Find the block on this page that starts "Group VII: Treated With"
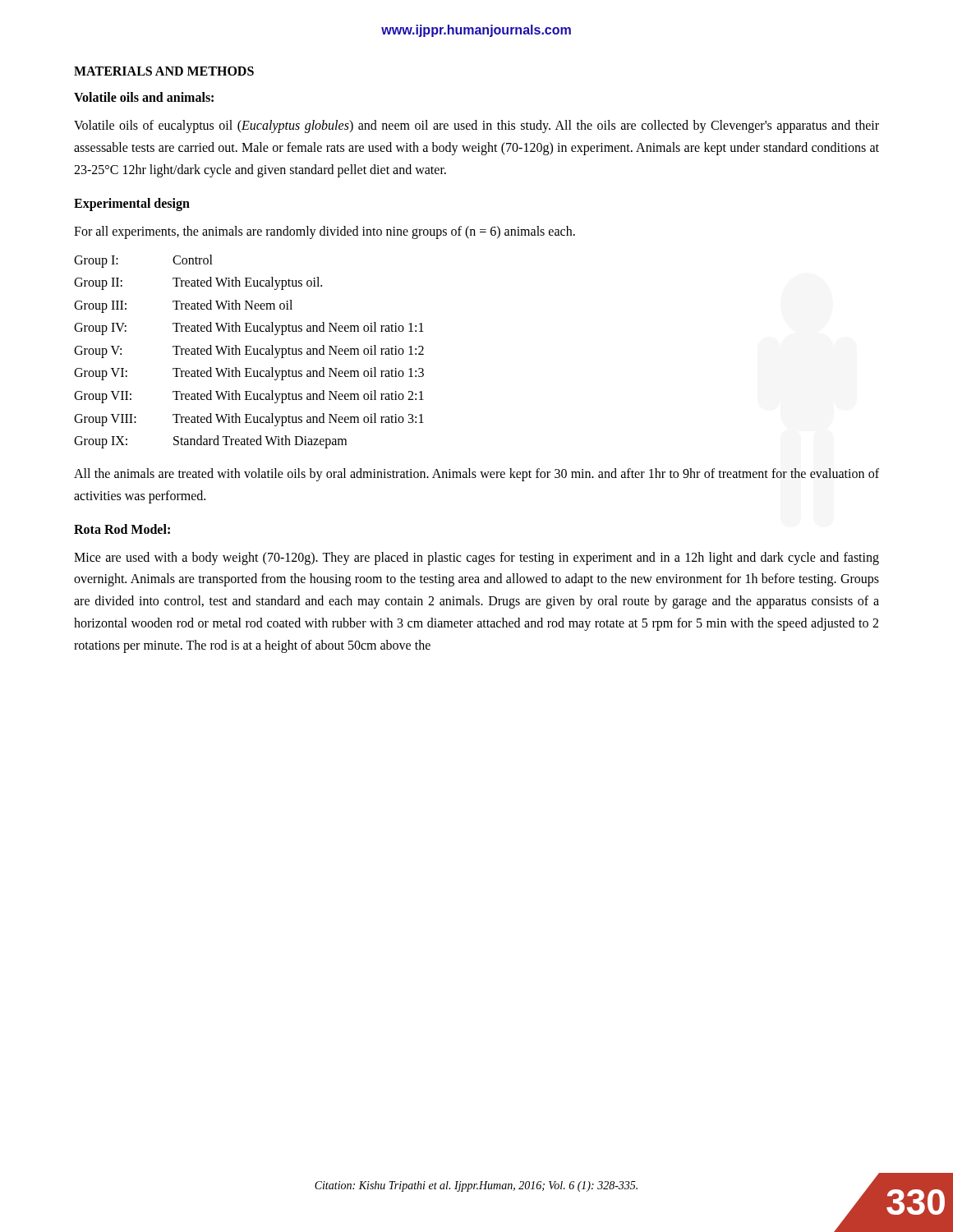Image resolution: width=953 pixels, height=1232 pixels. (x=249, y=396)
